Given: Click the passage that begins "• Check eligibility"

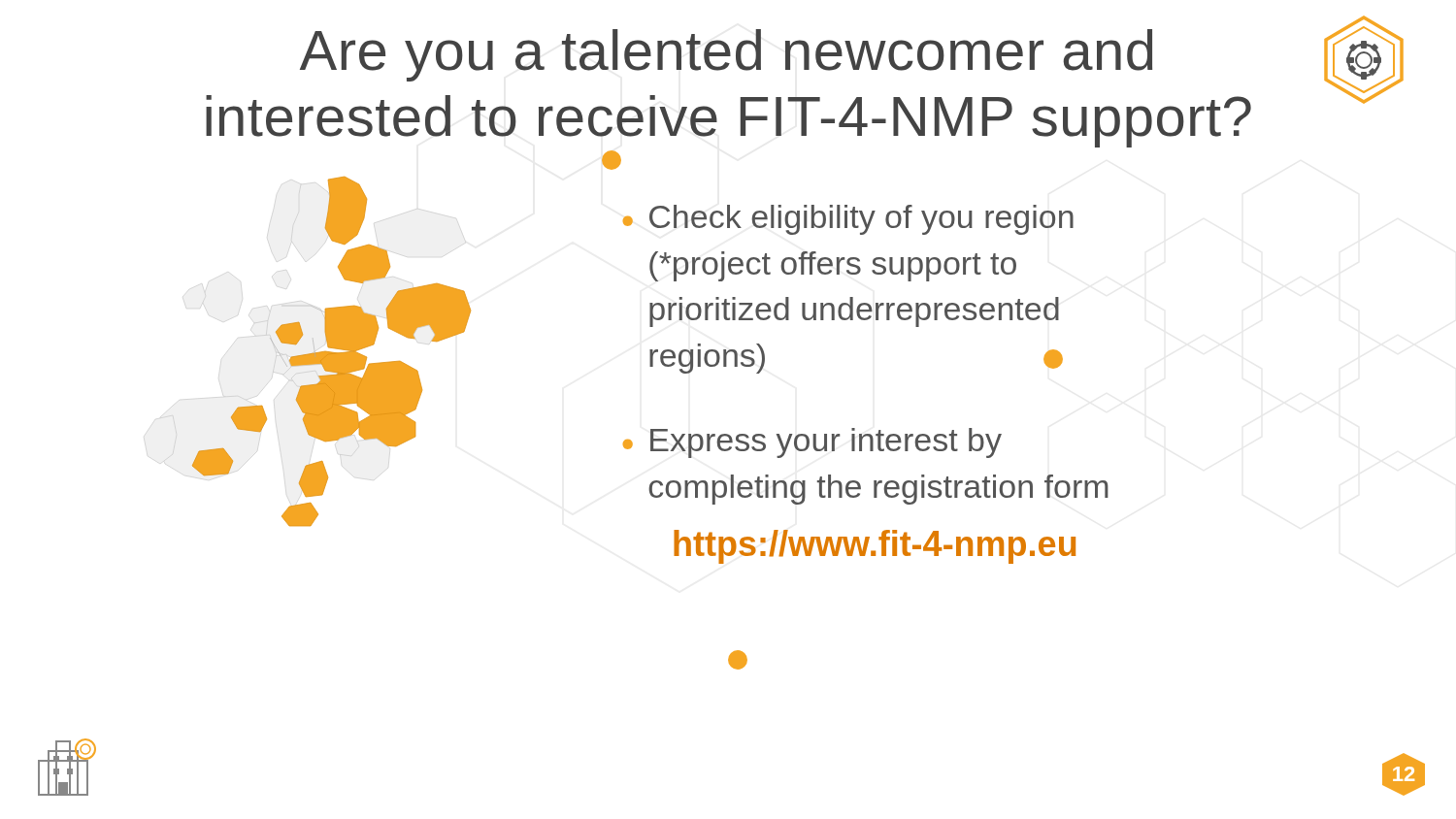Looking at the screenshot, I should tap(848, 286).
